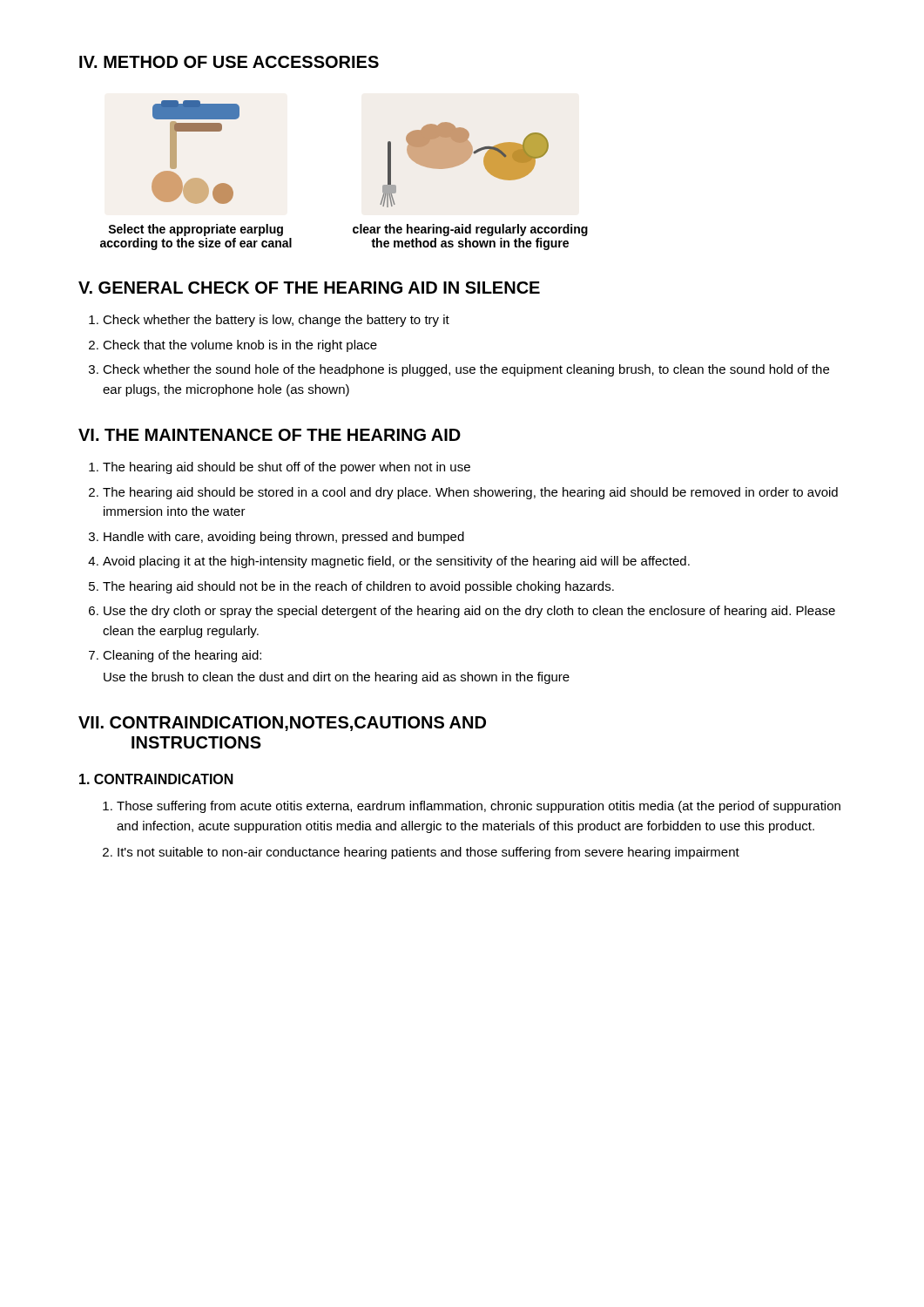924x1307 pixels.
Task: Find the section header with the text "1. CONTRAINDICATION"
Action: (x=156, y=779)
